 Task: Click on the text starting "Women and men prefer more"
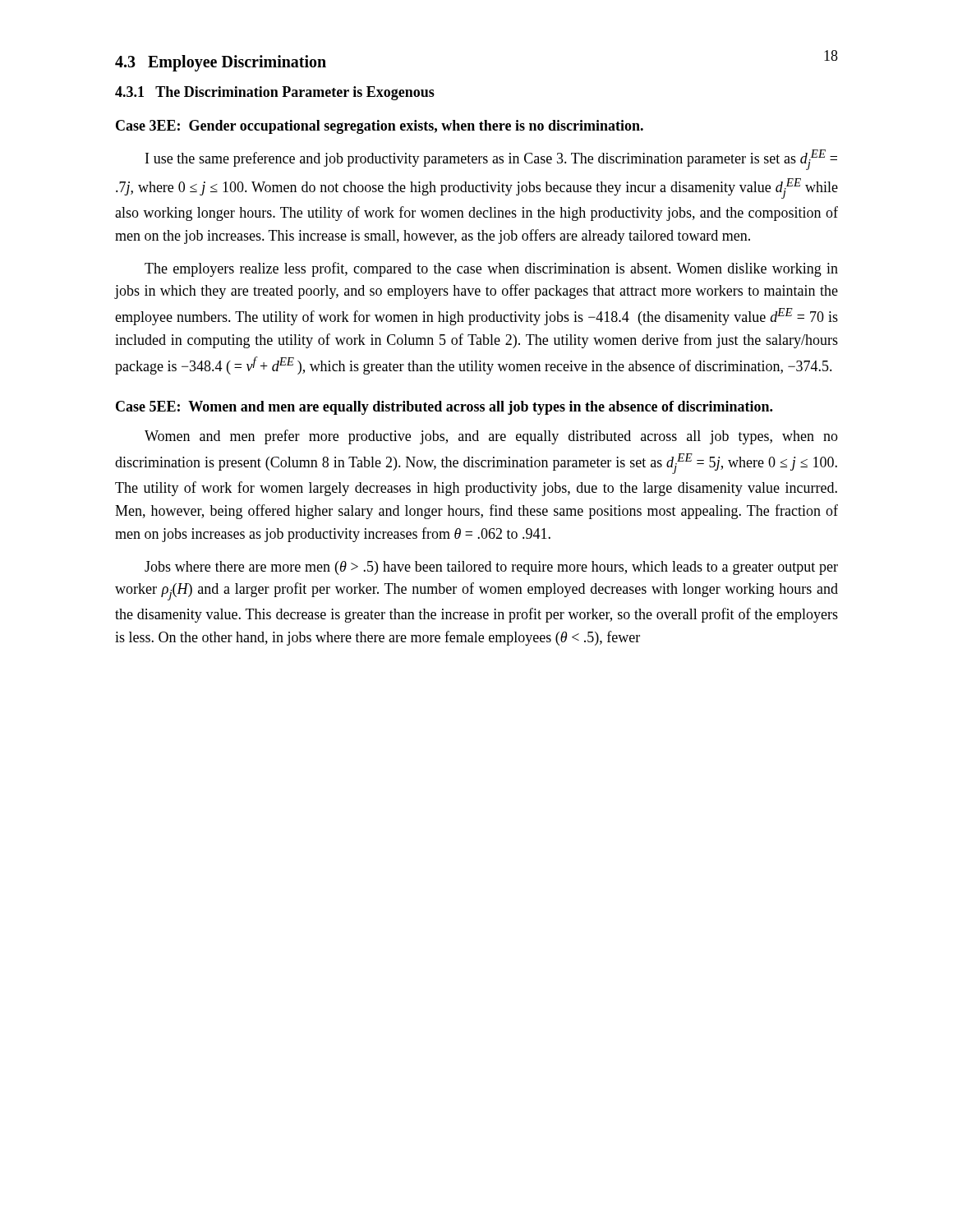476,486
